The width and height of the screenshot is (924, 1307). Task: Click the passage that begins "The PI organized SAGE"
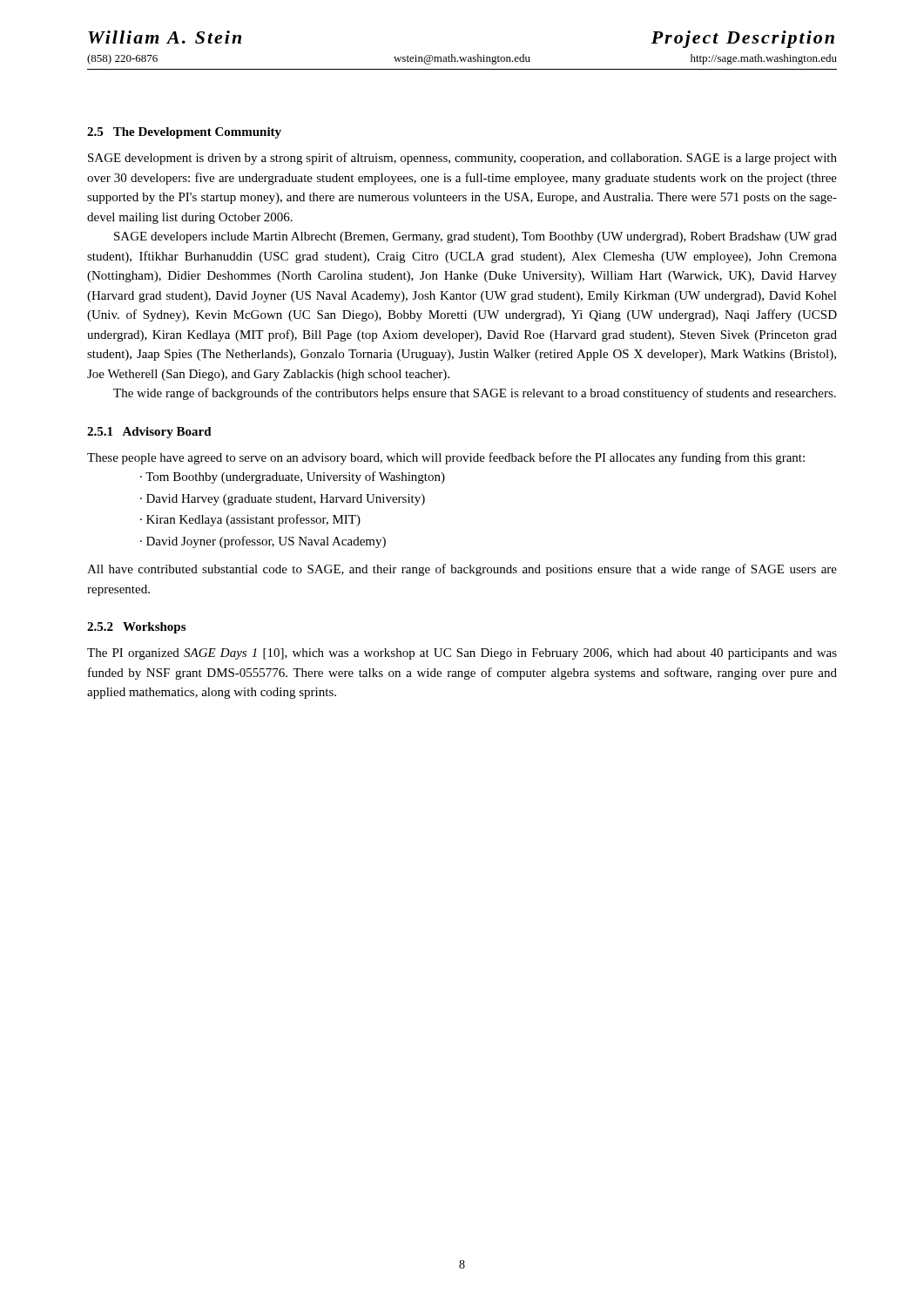point(462,672)
